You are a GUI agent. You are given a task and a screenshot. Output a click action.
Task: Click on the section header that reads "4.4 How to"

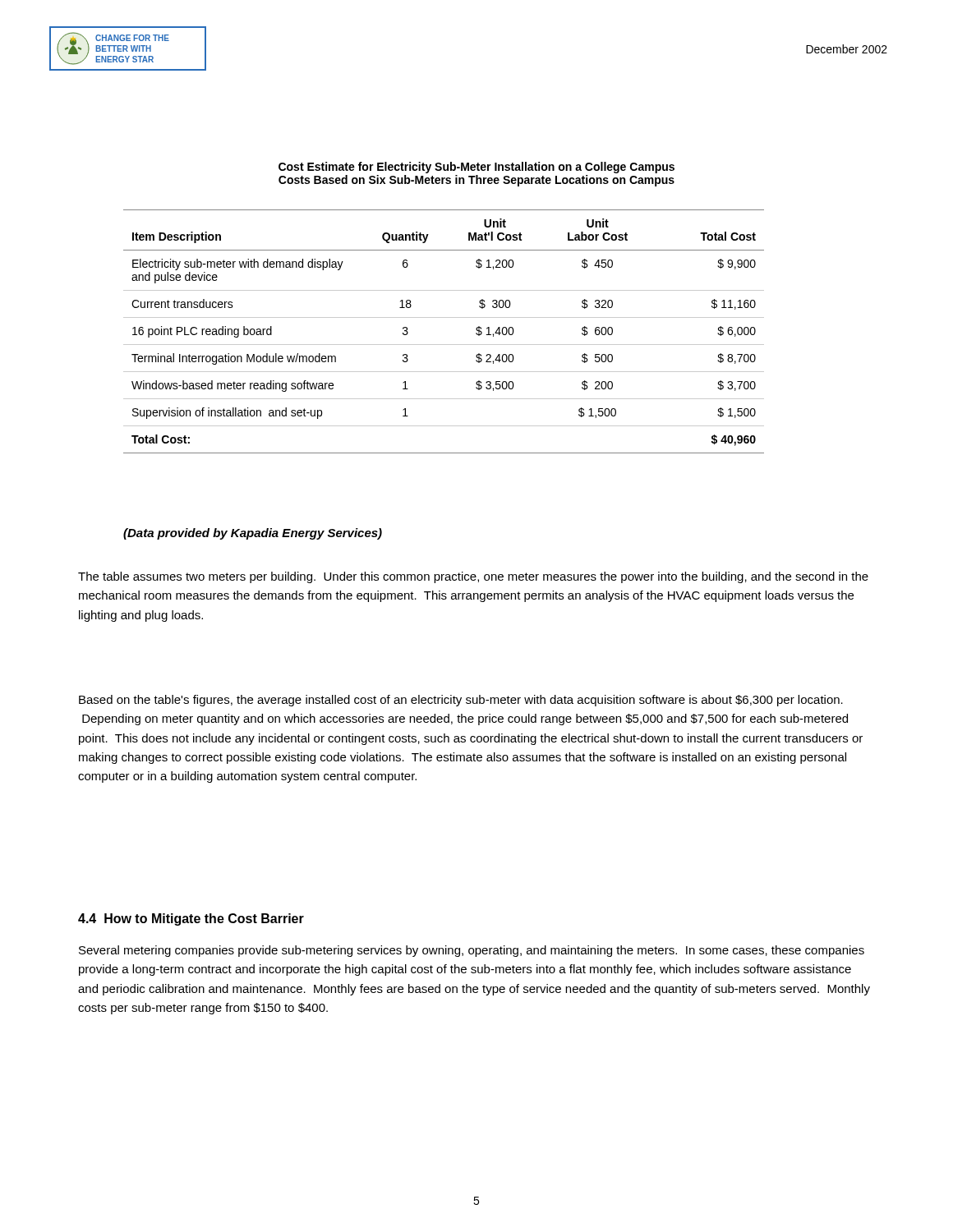click(x=191, y=919)
